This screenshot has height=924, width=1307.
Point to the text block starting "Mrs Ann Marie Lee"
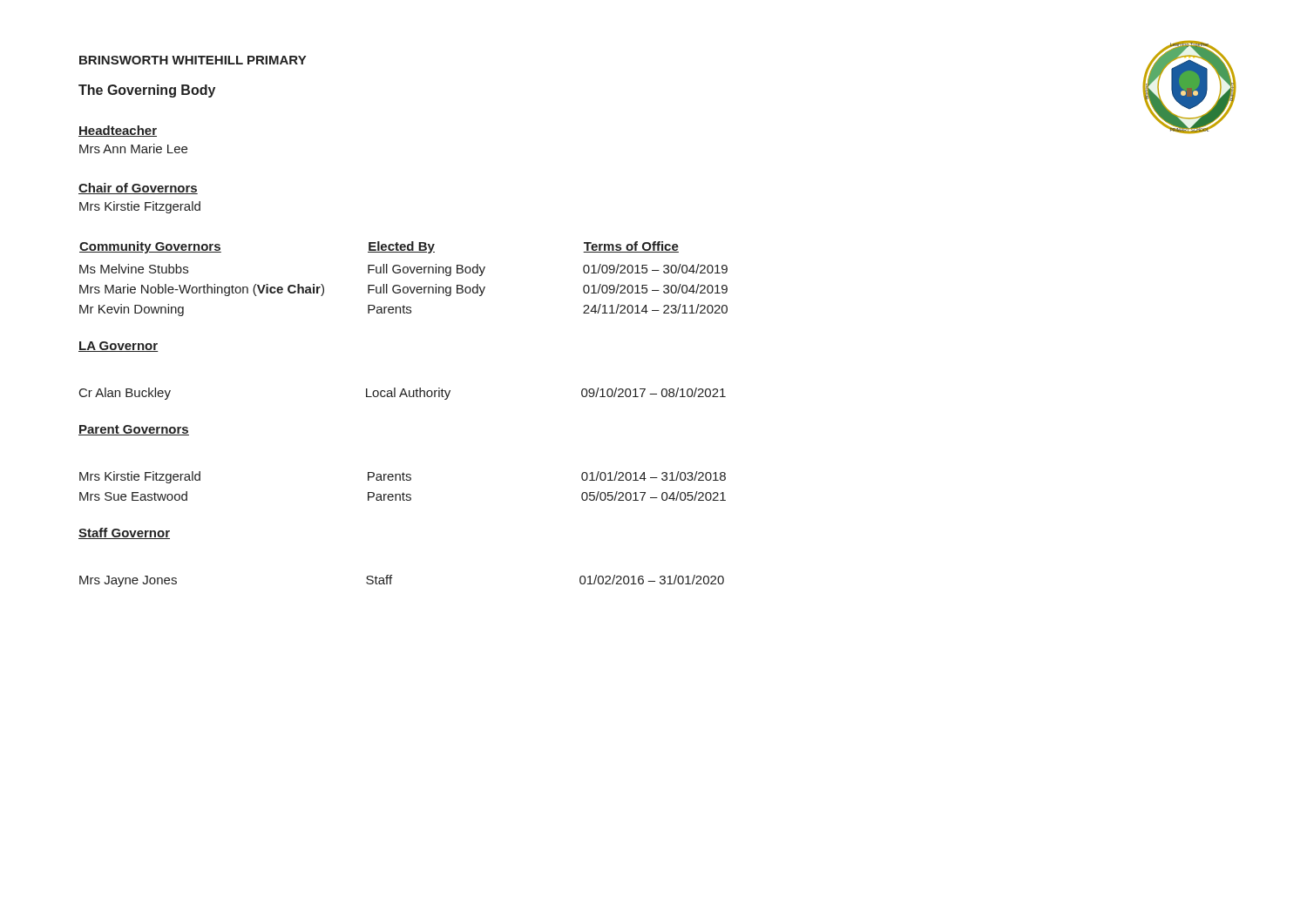coord(133,148)
